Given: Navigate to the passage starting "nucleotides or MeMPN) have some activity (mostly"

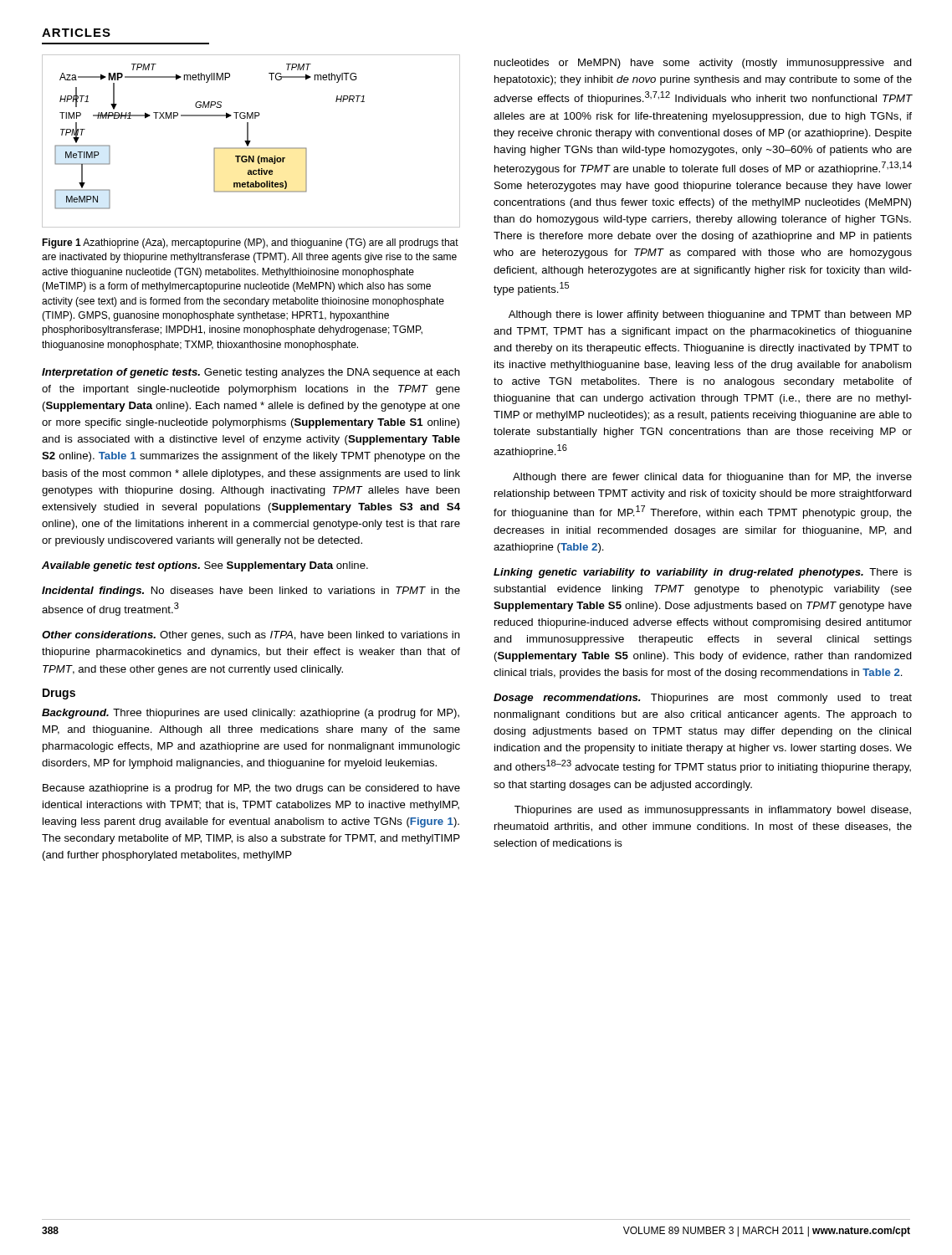Looking at the screenshot, I should (x=703, y=176).
